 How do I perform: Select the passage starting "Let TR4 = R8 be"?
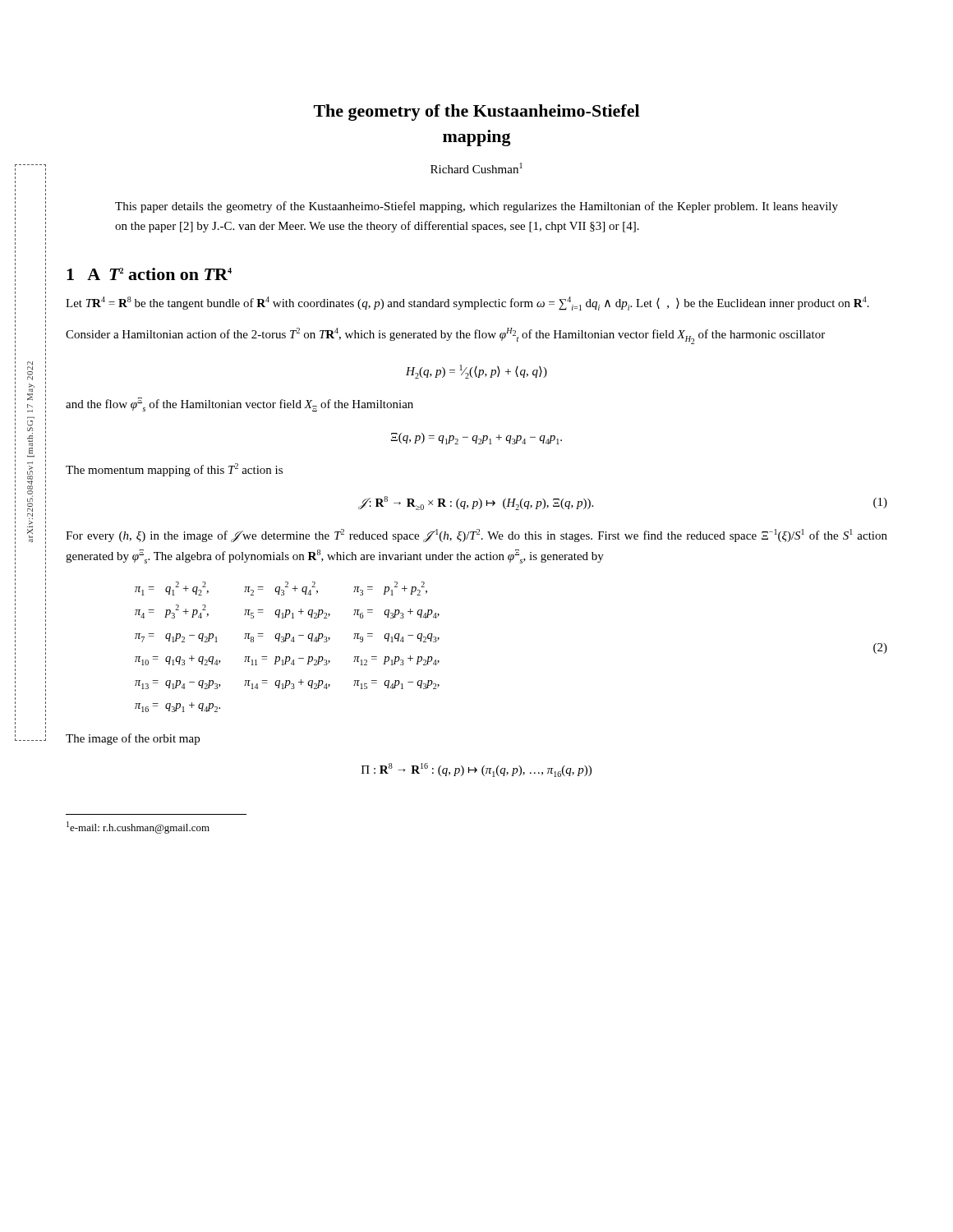tap(468, 303)
